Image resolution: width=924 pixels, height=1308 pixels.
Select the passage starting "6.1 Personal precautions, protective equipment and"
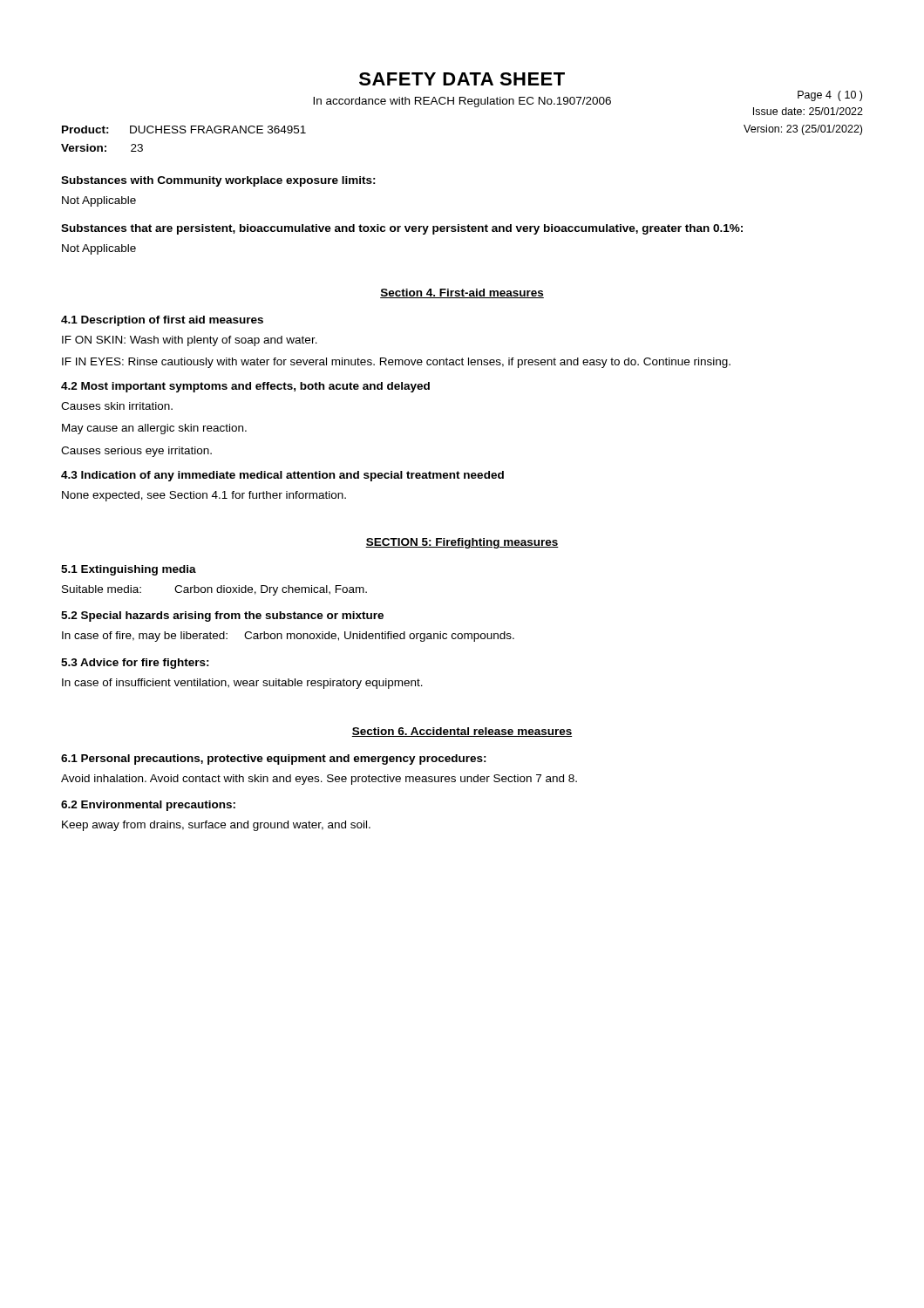pyautogui.click(x=274, y=758)
